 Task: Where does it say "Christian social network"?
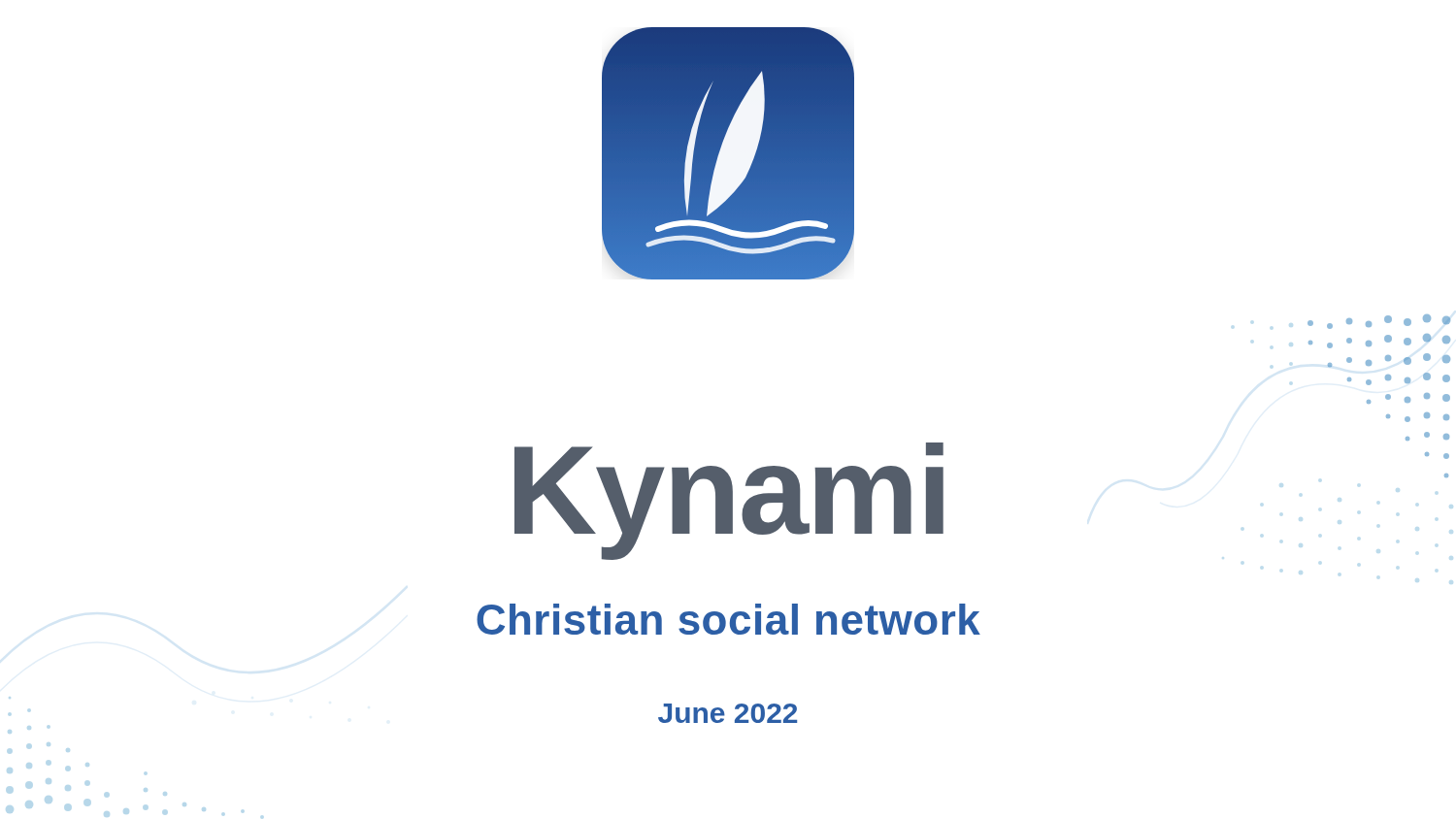tap(728, 620)
